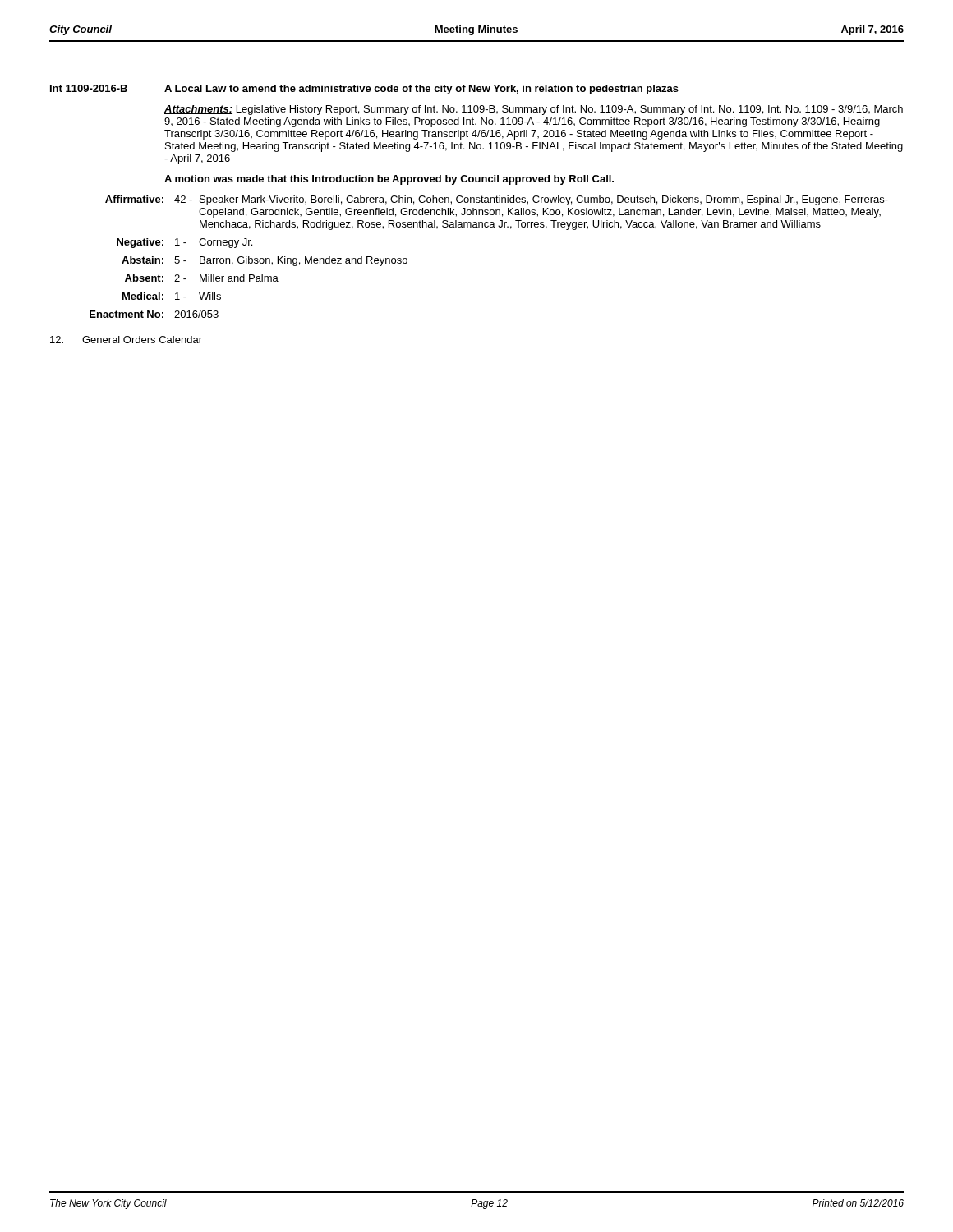953x1232 pixels.
Task: Find the block starting "Absent: 2 - Miller and Palma"
Action: pos(202,278)
